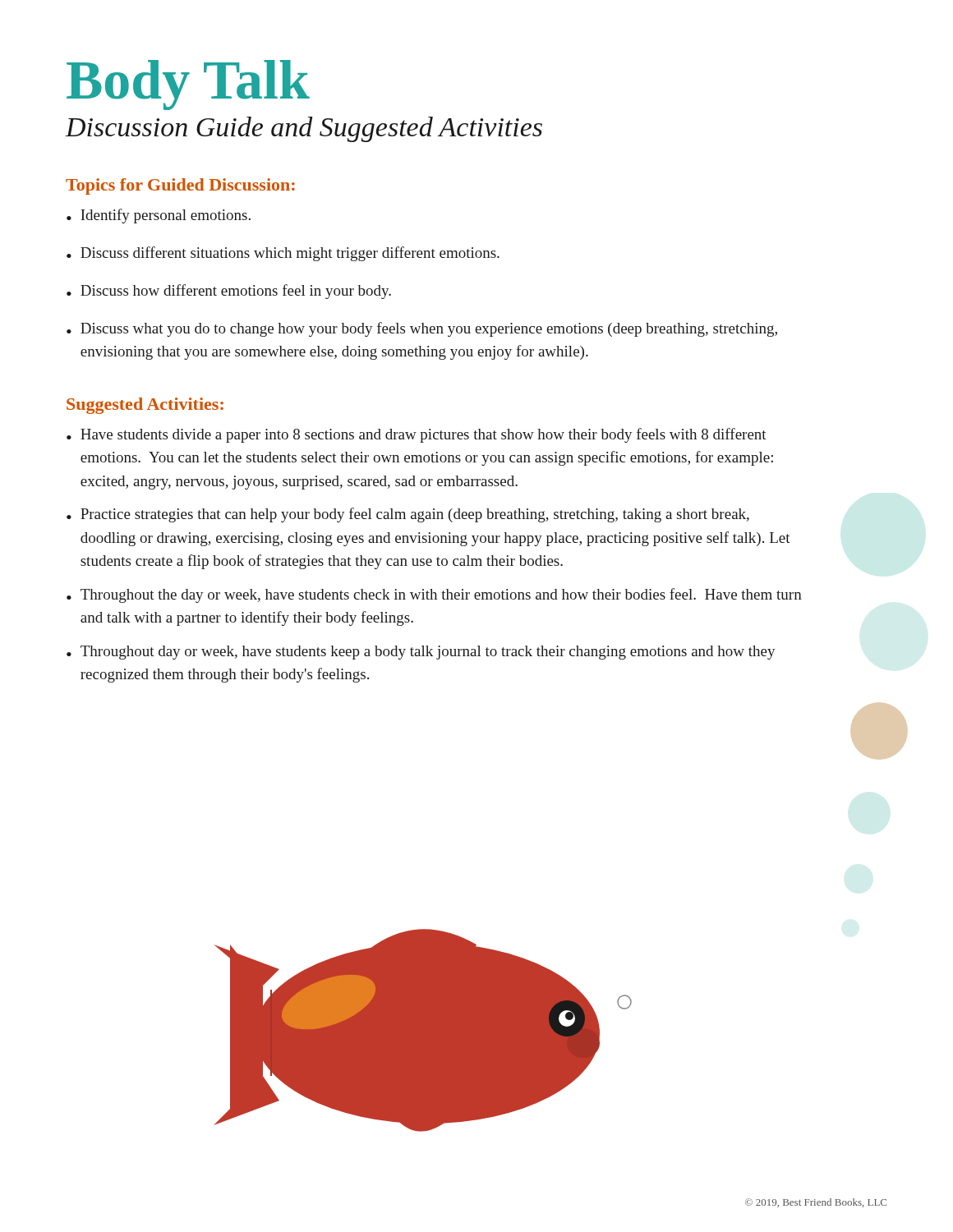This screenshot has height=1232, width=953.
Task: Locate the element starting "• Discuss how different emotions"
Action: (x=229, y=292)
